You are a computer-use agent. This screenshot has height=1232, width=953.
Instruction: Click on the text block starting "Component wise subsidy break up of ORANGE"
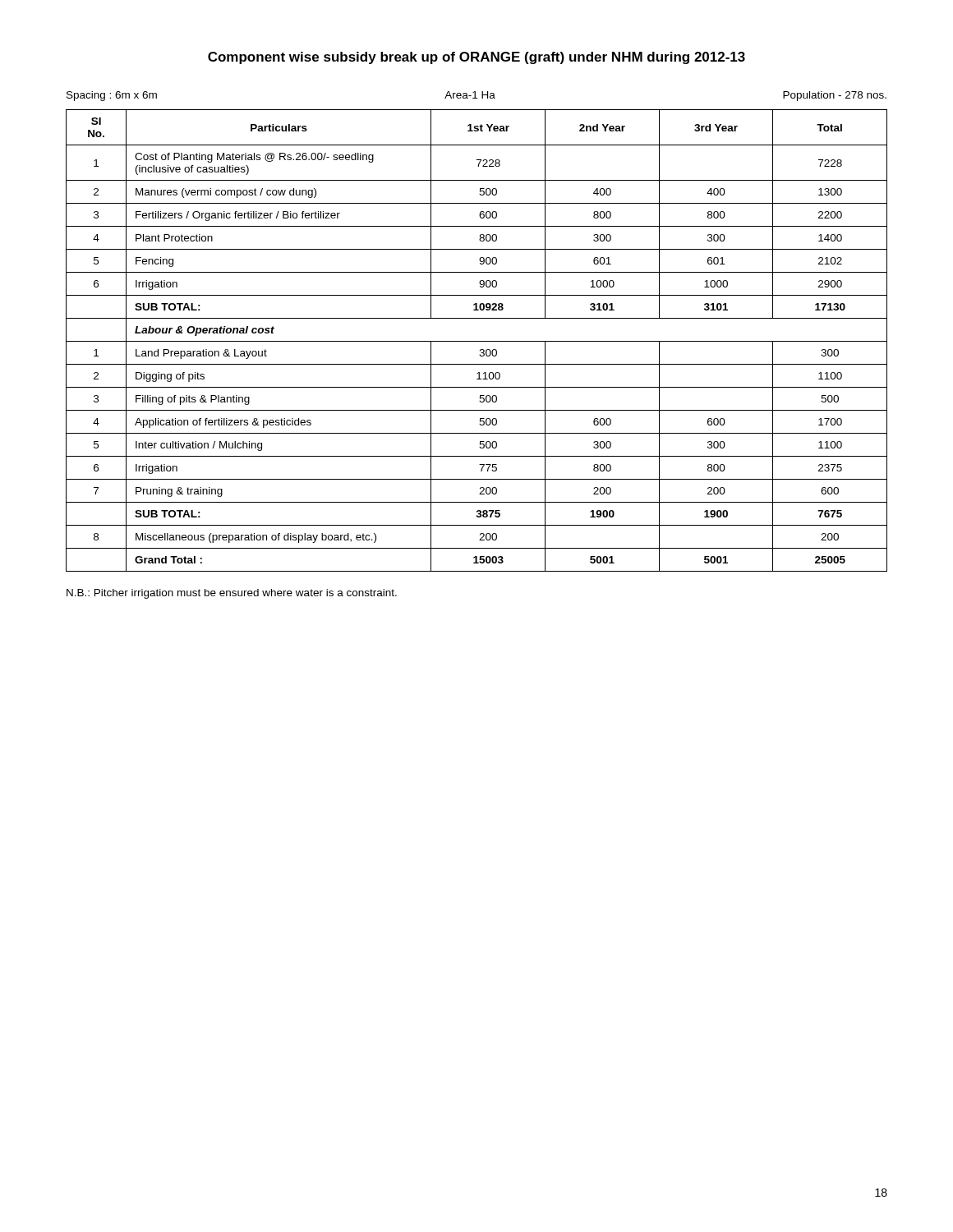476,57
